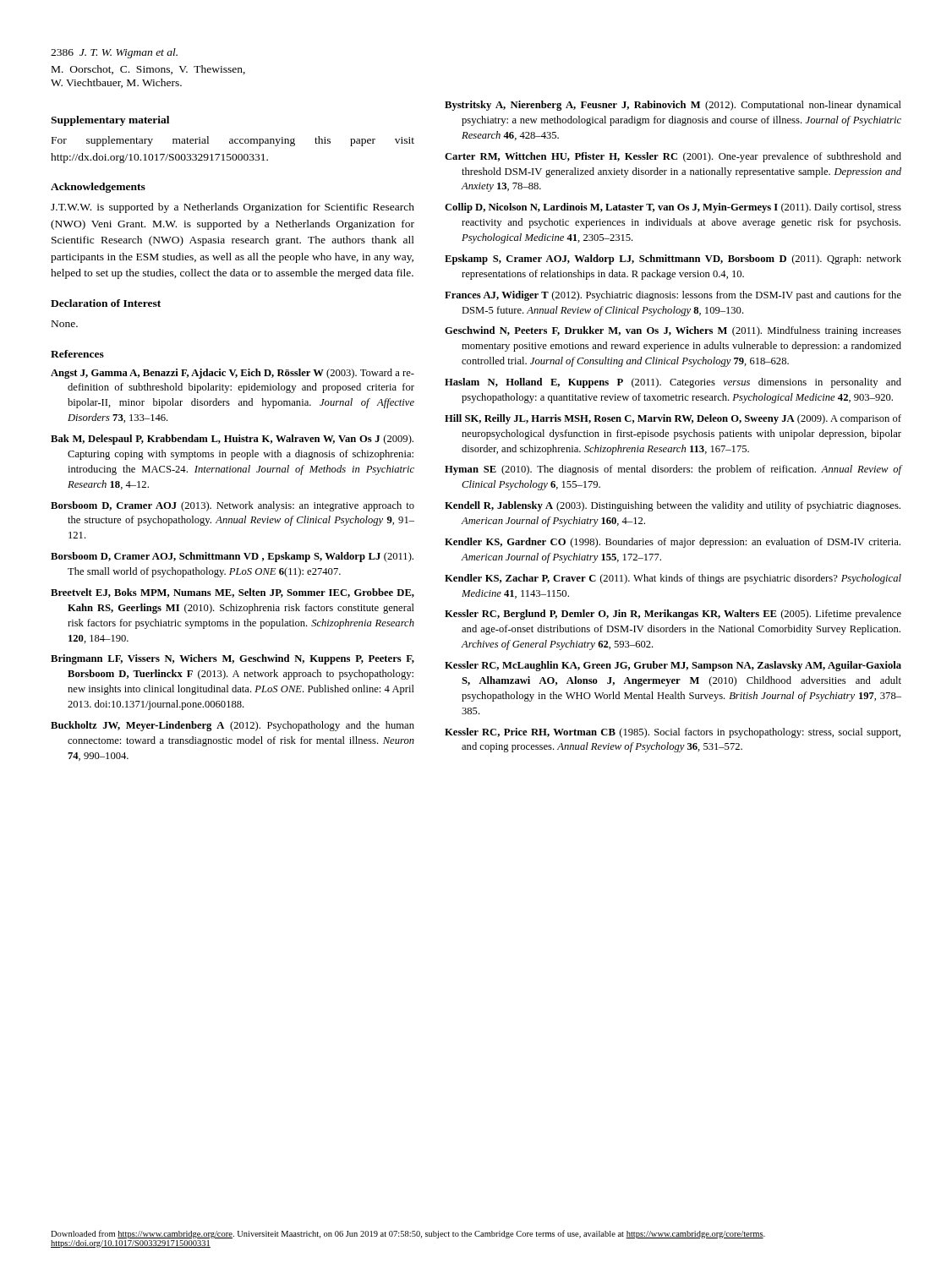This screenshot has height=1268, width=952.
Task: Find the element starting "Bak M, Delespaul P, Krabbendam L,"
Action: [x=233, y=461]
